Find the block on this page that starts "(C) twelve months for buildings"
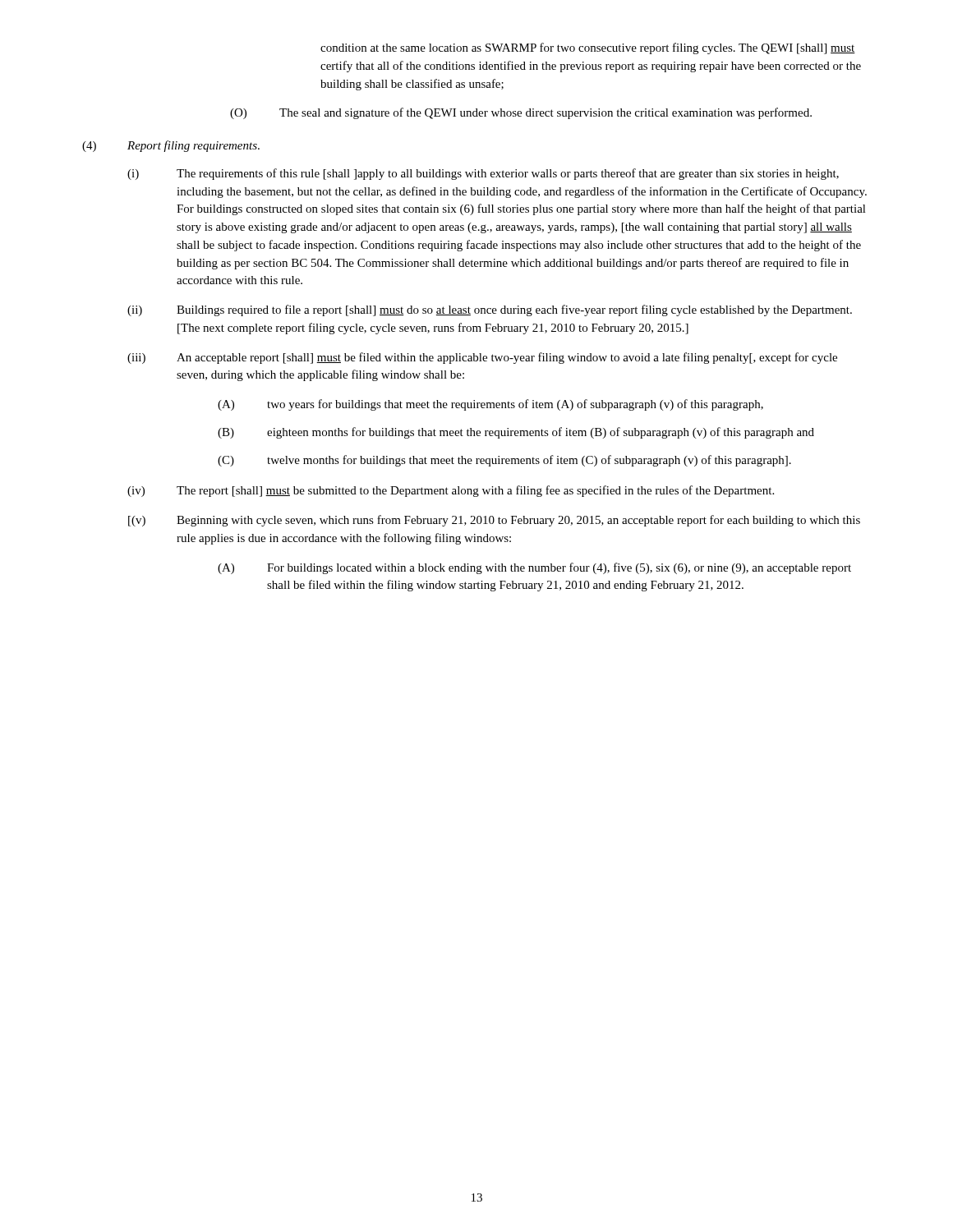Screen dimensions: 1232x953 click(x=544, y=460)
